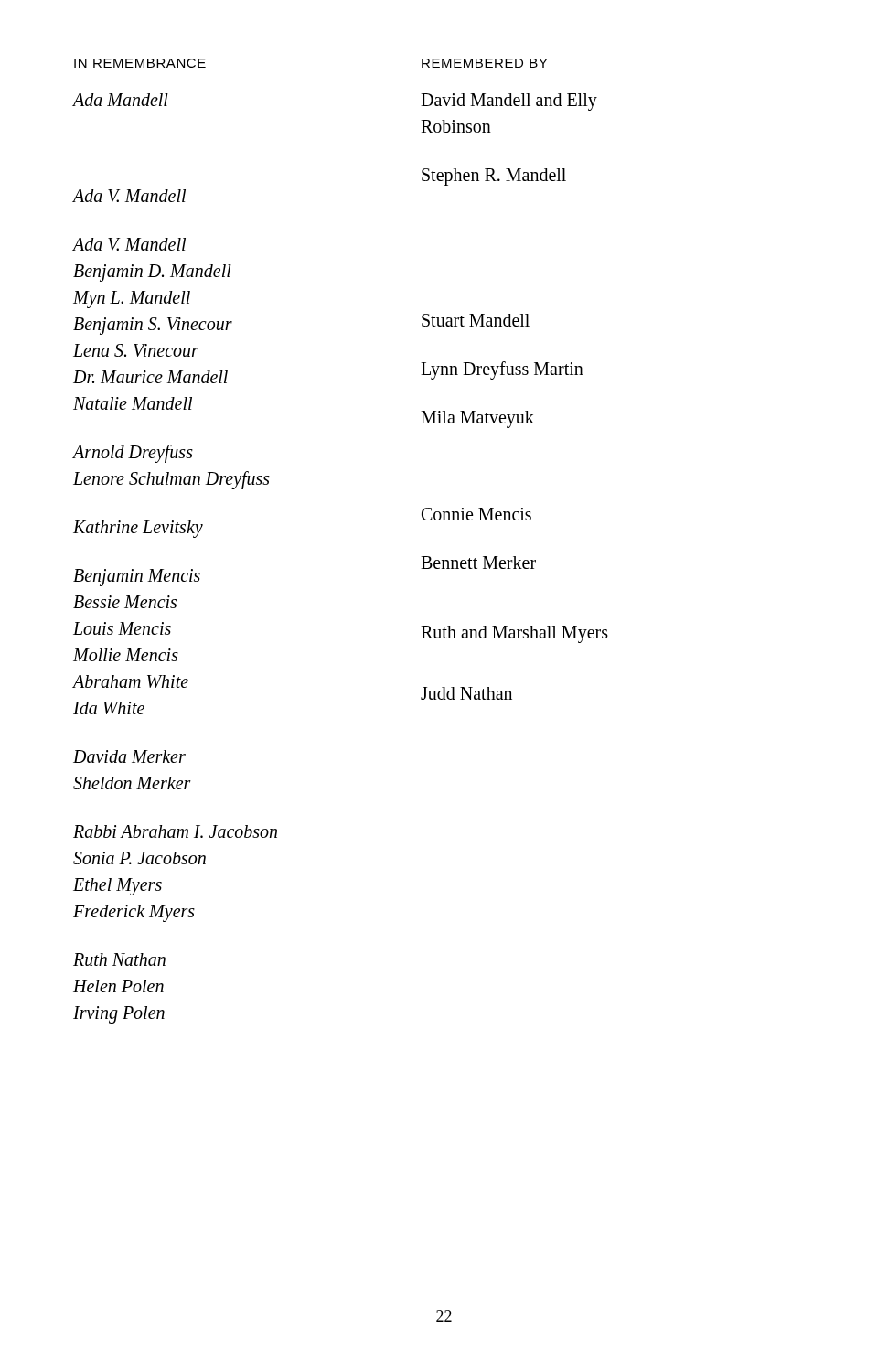
Task: Locate the text "Mila Matveyuk"
Action: [477, 419]
